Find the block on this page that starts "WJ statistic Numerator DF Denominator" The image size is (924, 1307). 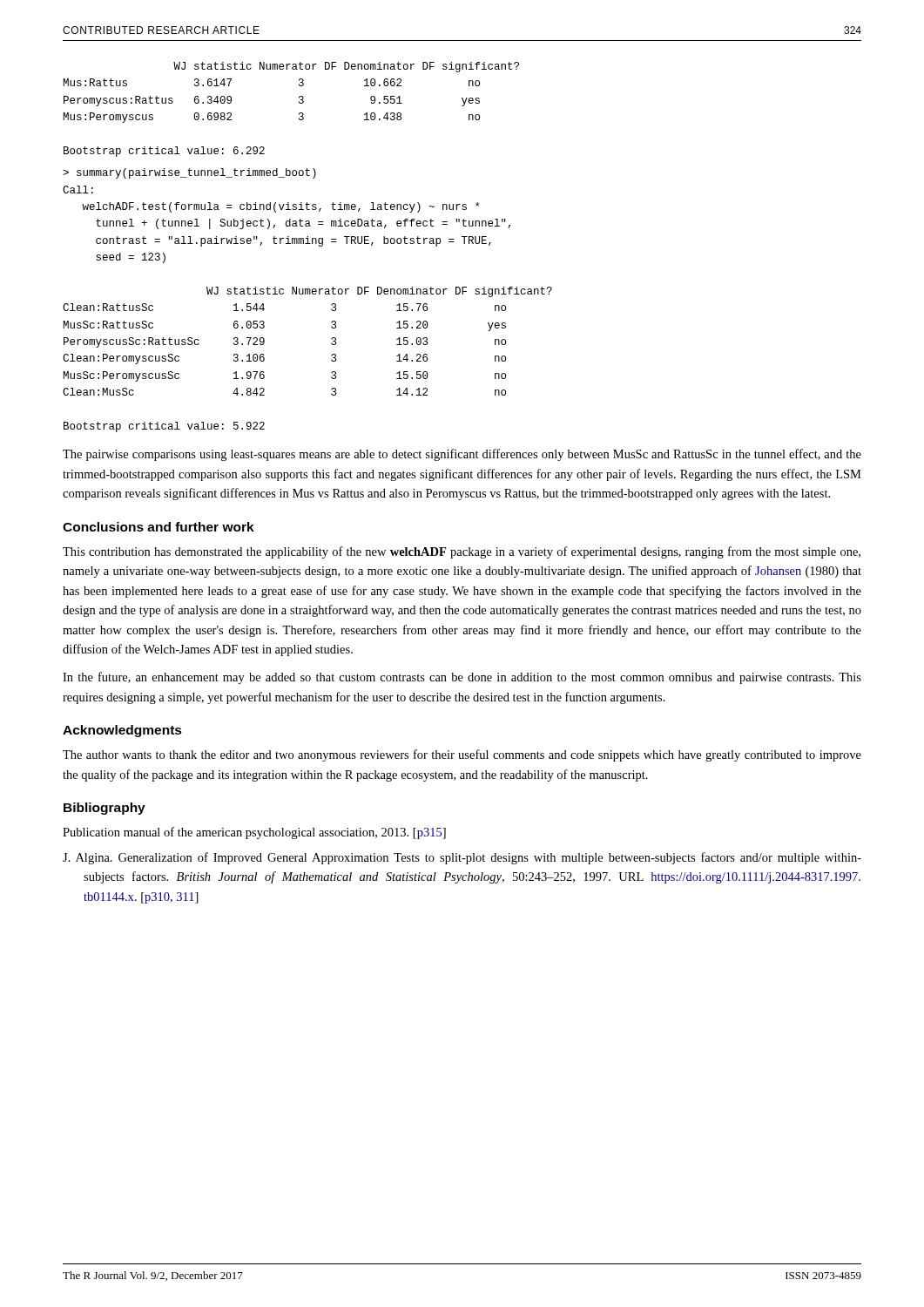(462, 110)
